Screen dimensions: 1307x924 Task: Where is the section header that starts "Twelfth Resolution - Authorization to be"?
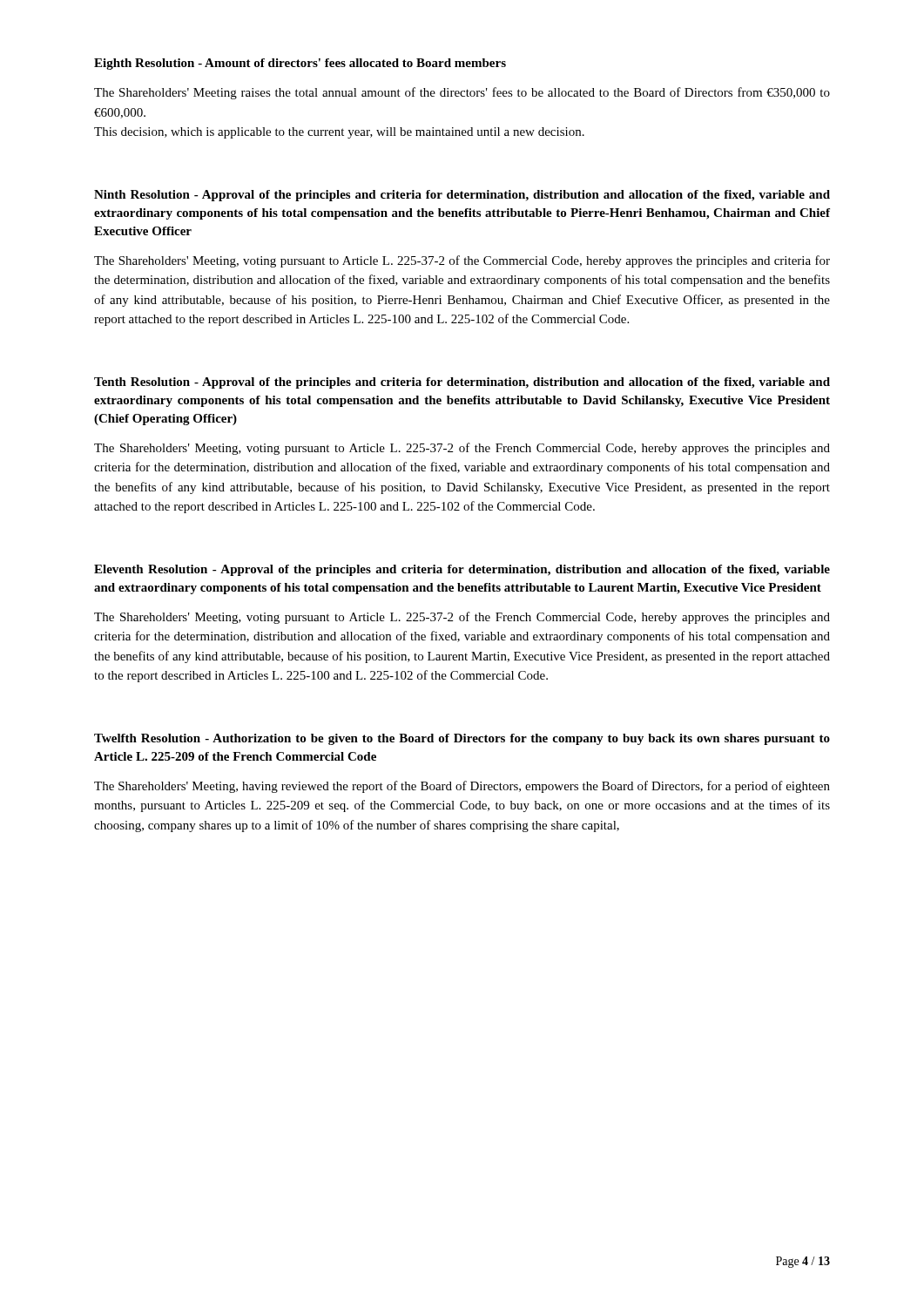(462, 747)
